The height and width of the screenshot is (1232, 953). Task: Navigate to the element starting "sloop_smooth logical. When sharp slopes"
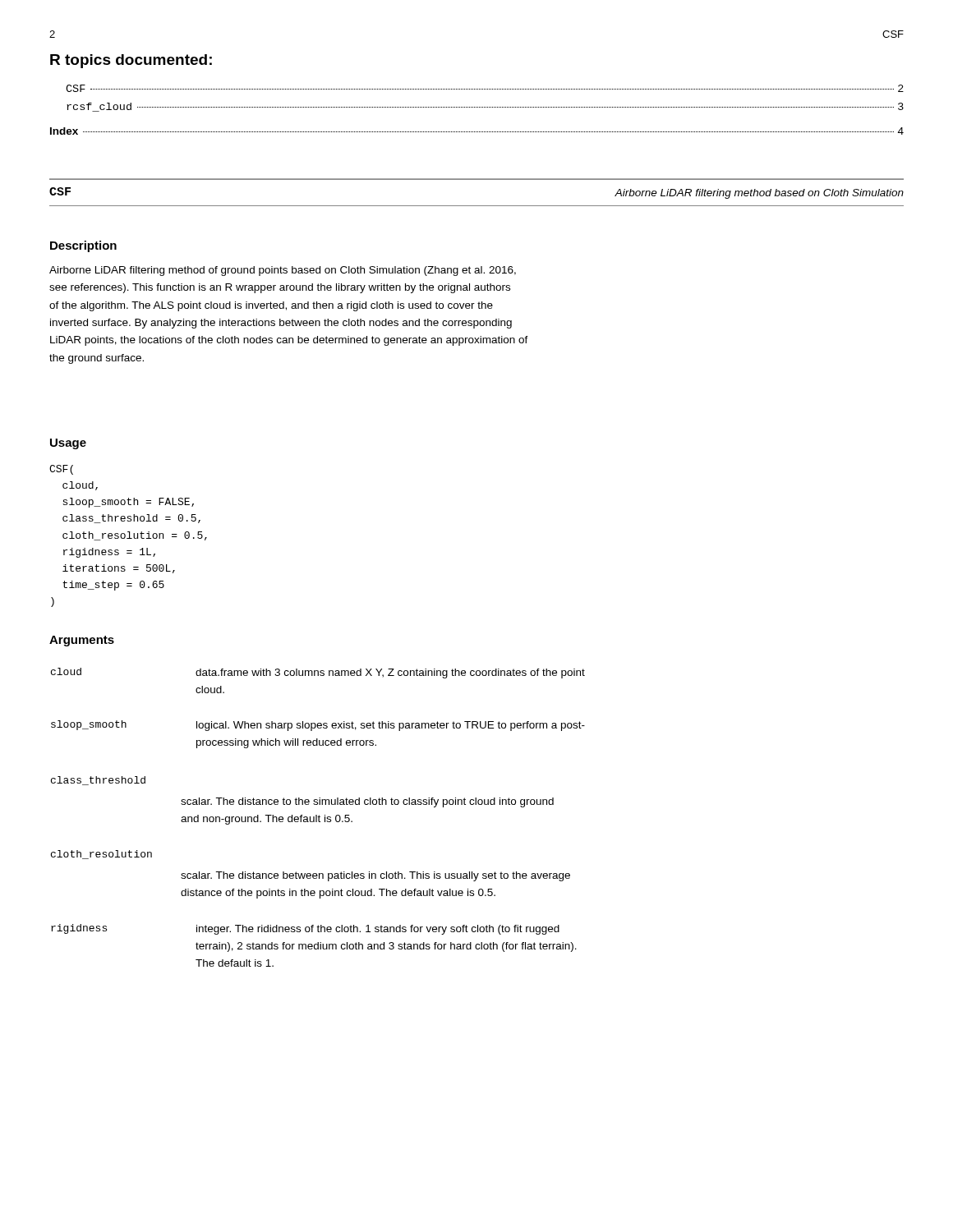point(476,734)
